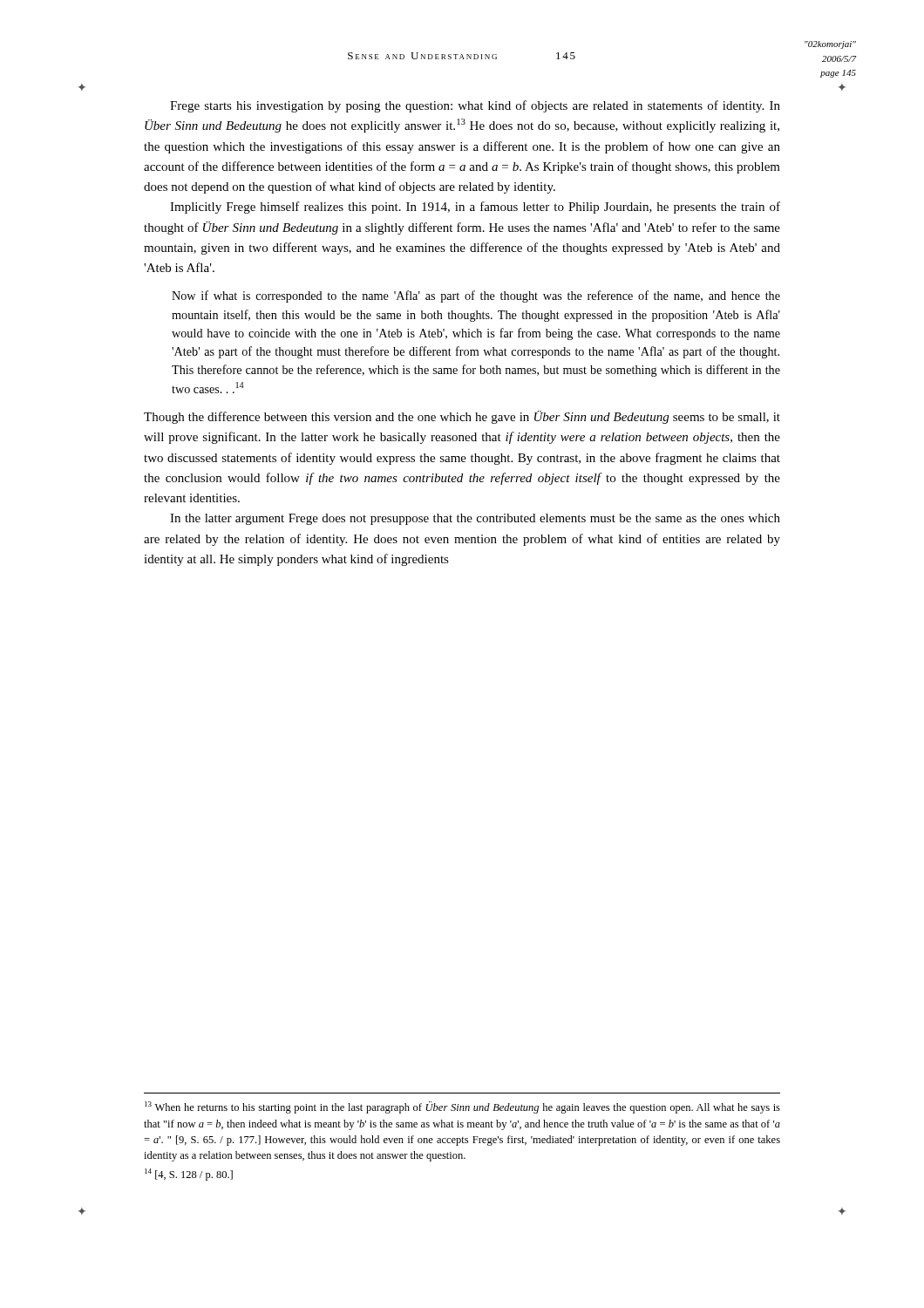Find the block on this page that starts "13 When he returns"
This screenshot has height=1308, width=924.
(x=462, y=1141)
